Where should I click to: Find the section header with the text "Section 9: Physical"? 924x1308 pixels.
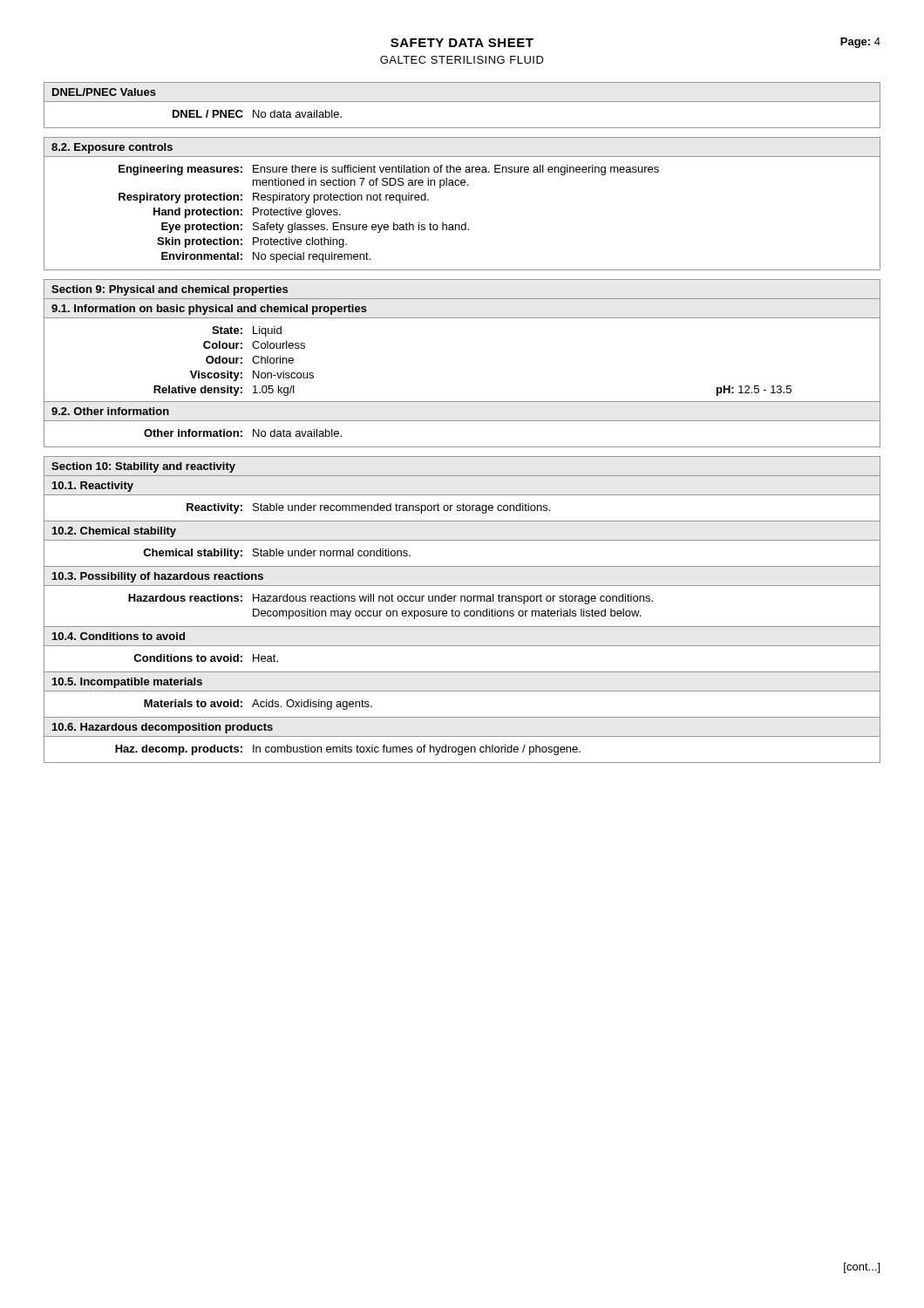pyautogui.click(x=170, y=289)
